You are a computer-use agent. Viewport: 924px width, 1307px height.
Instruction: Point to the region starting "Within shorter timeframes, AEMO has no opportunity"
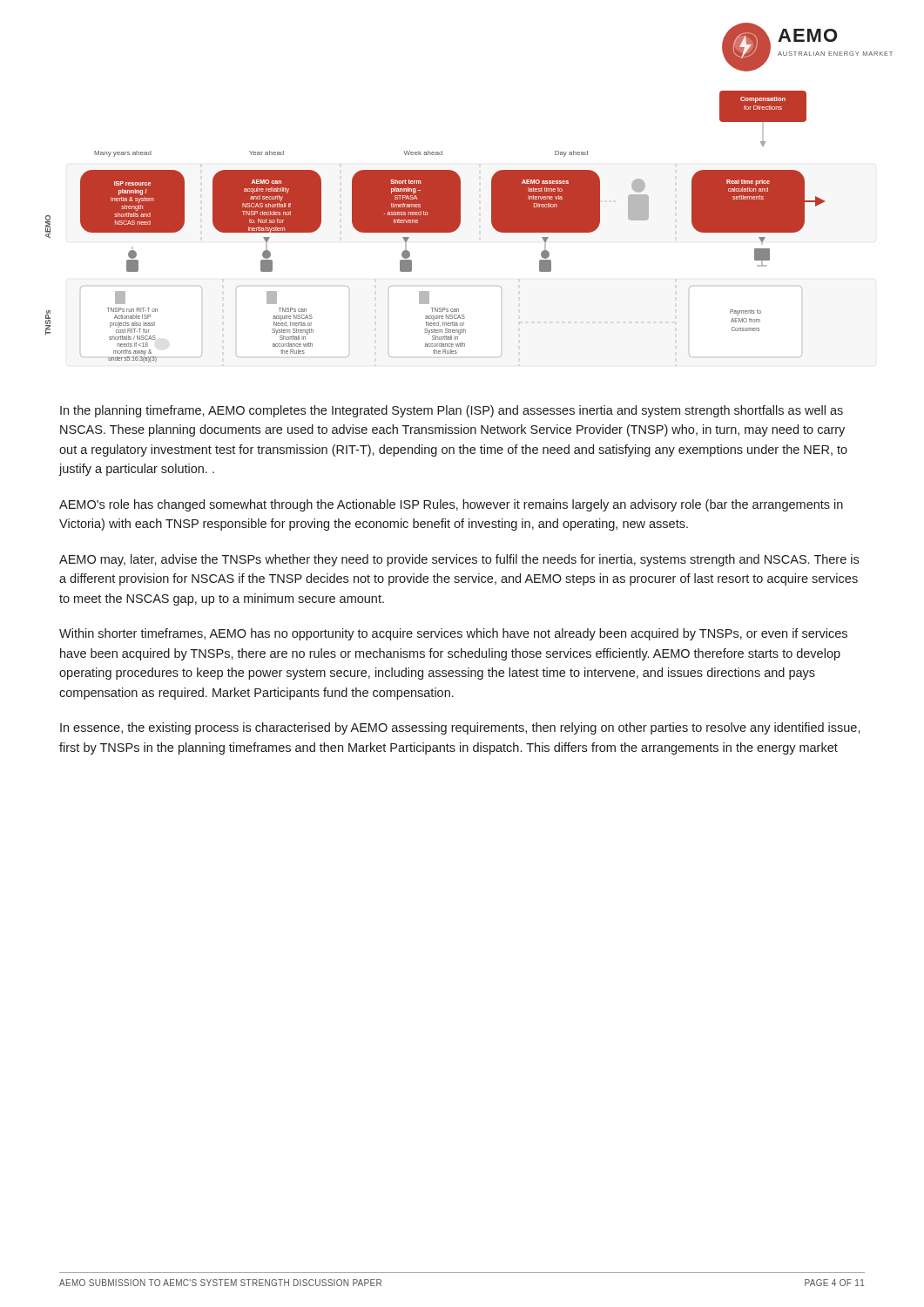(x=462, y=663)
